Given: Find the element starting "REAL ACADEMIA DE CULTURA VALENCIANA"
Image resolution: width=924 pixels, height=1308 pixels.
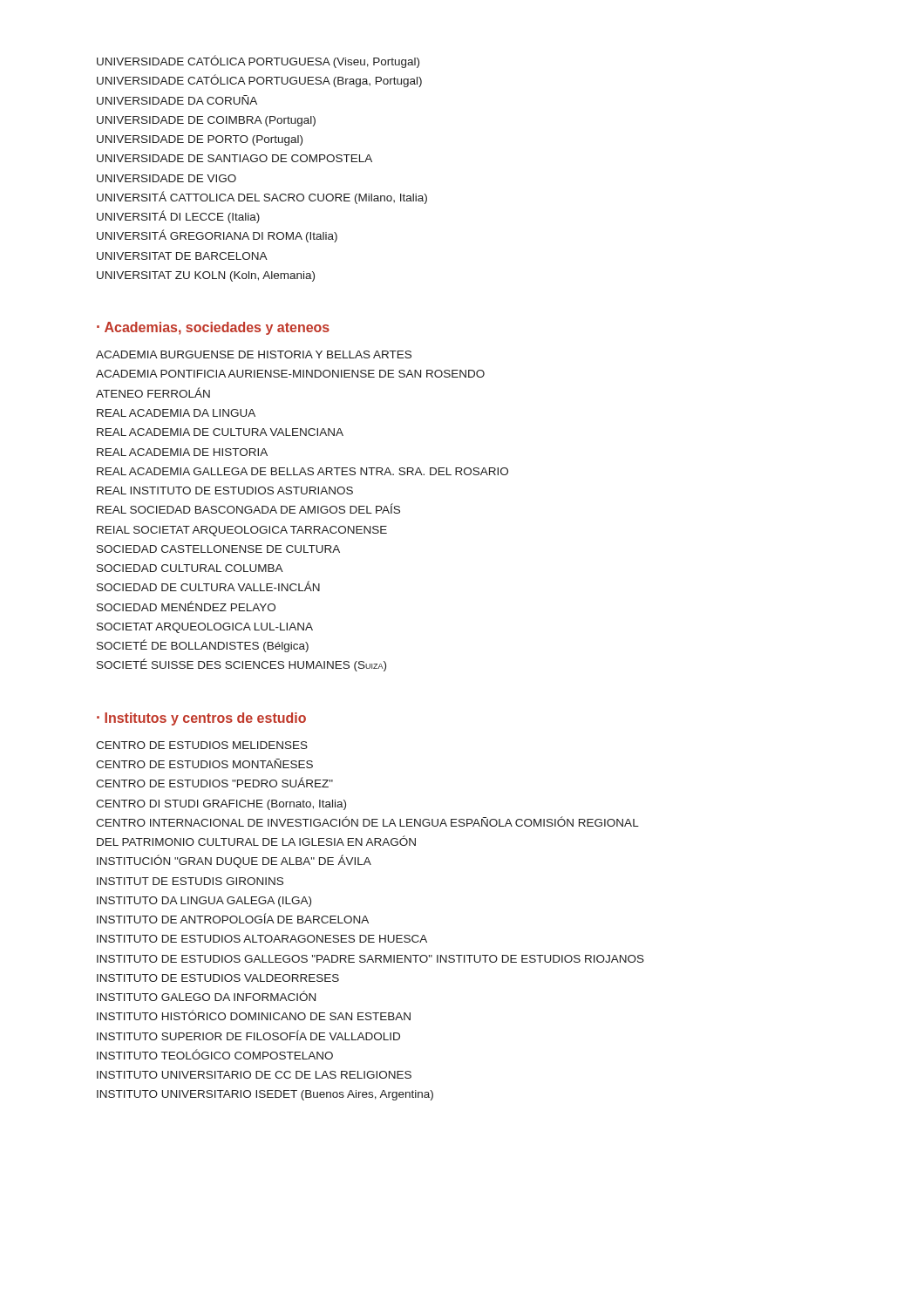Looking at the screenshot, I should (220, 432).
